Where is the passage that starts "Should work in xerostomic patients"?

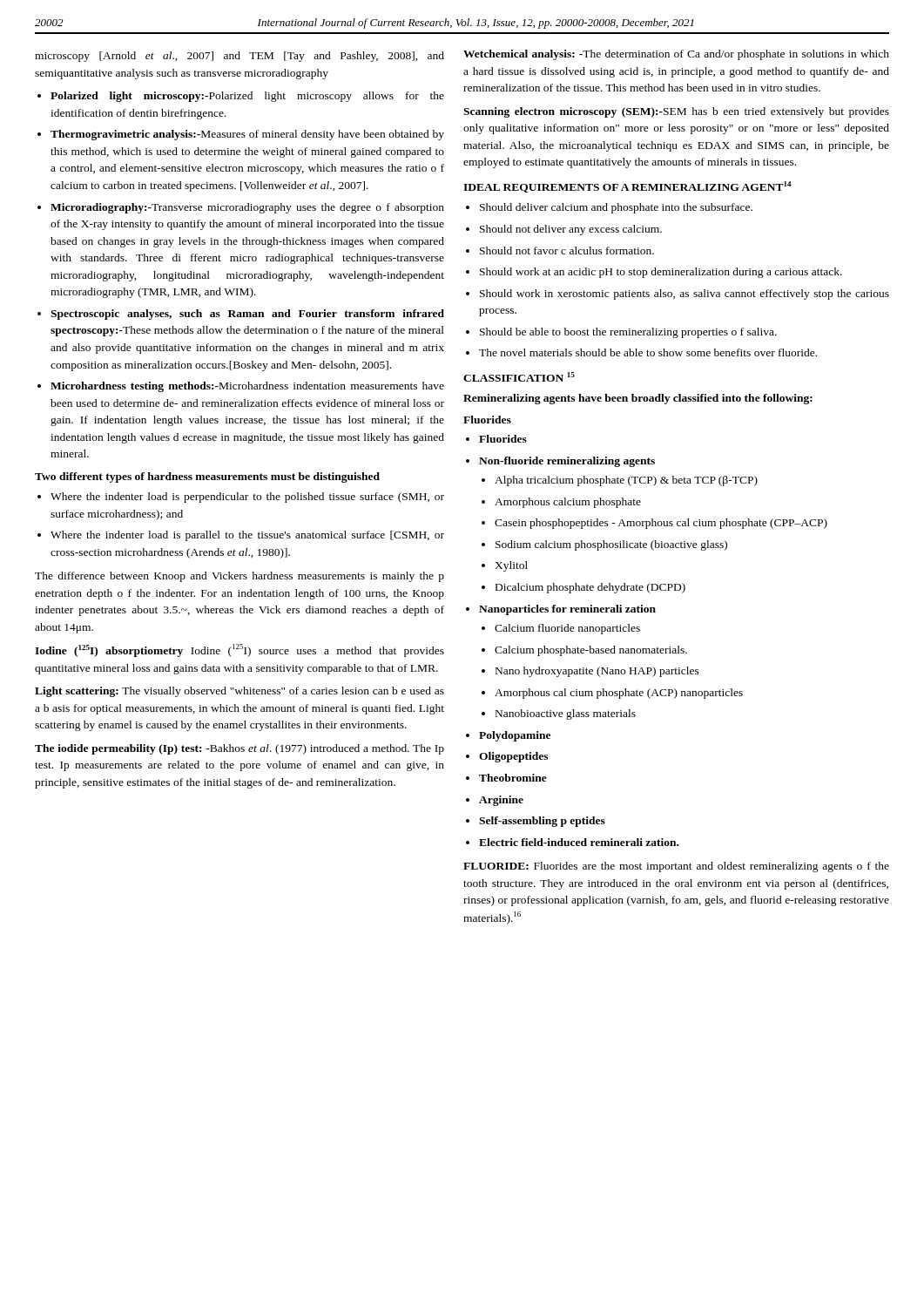684,302
